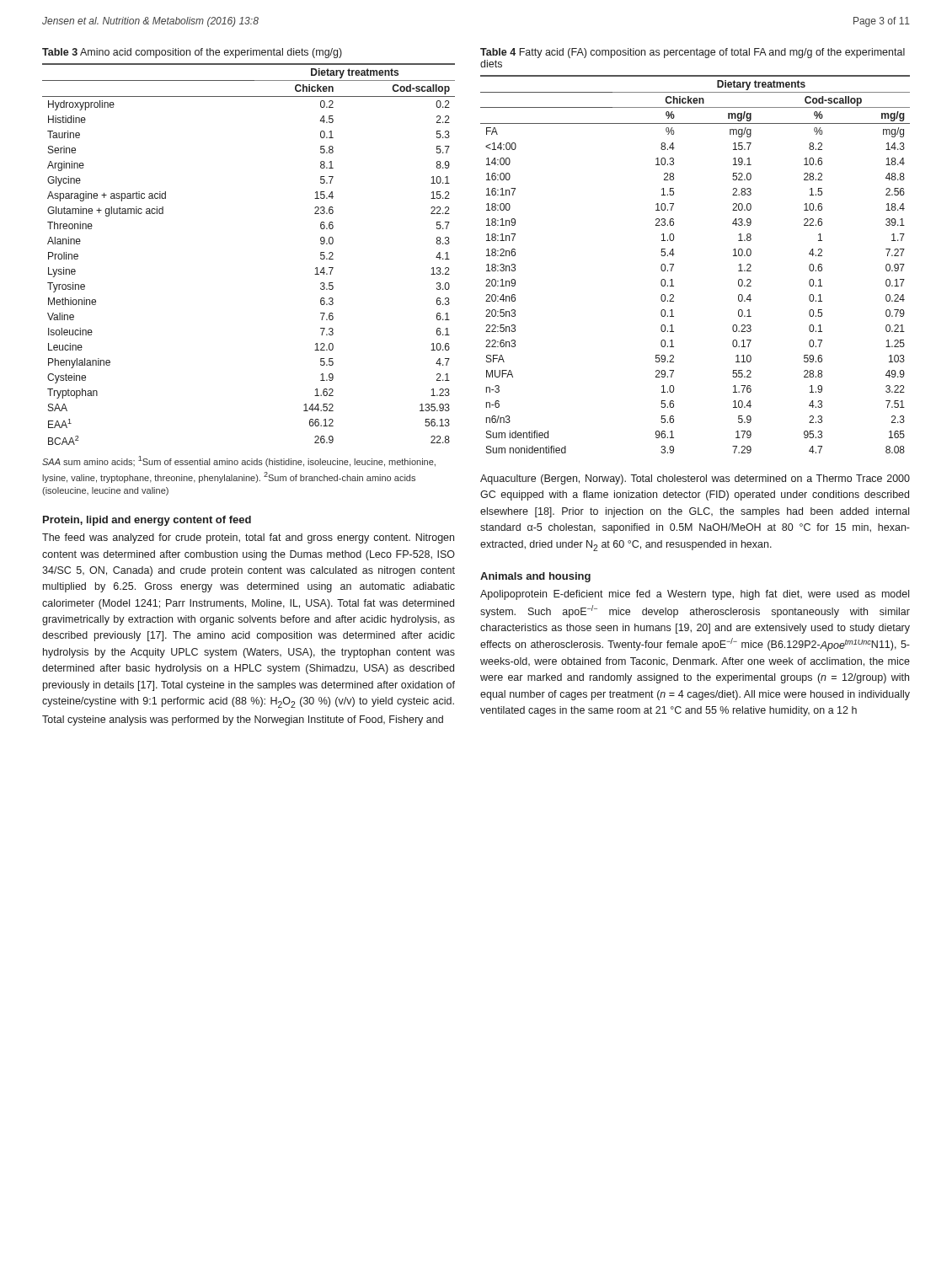Where is the caption that starts "Table 3 Amino acid composition of the"?

192,52
